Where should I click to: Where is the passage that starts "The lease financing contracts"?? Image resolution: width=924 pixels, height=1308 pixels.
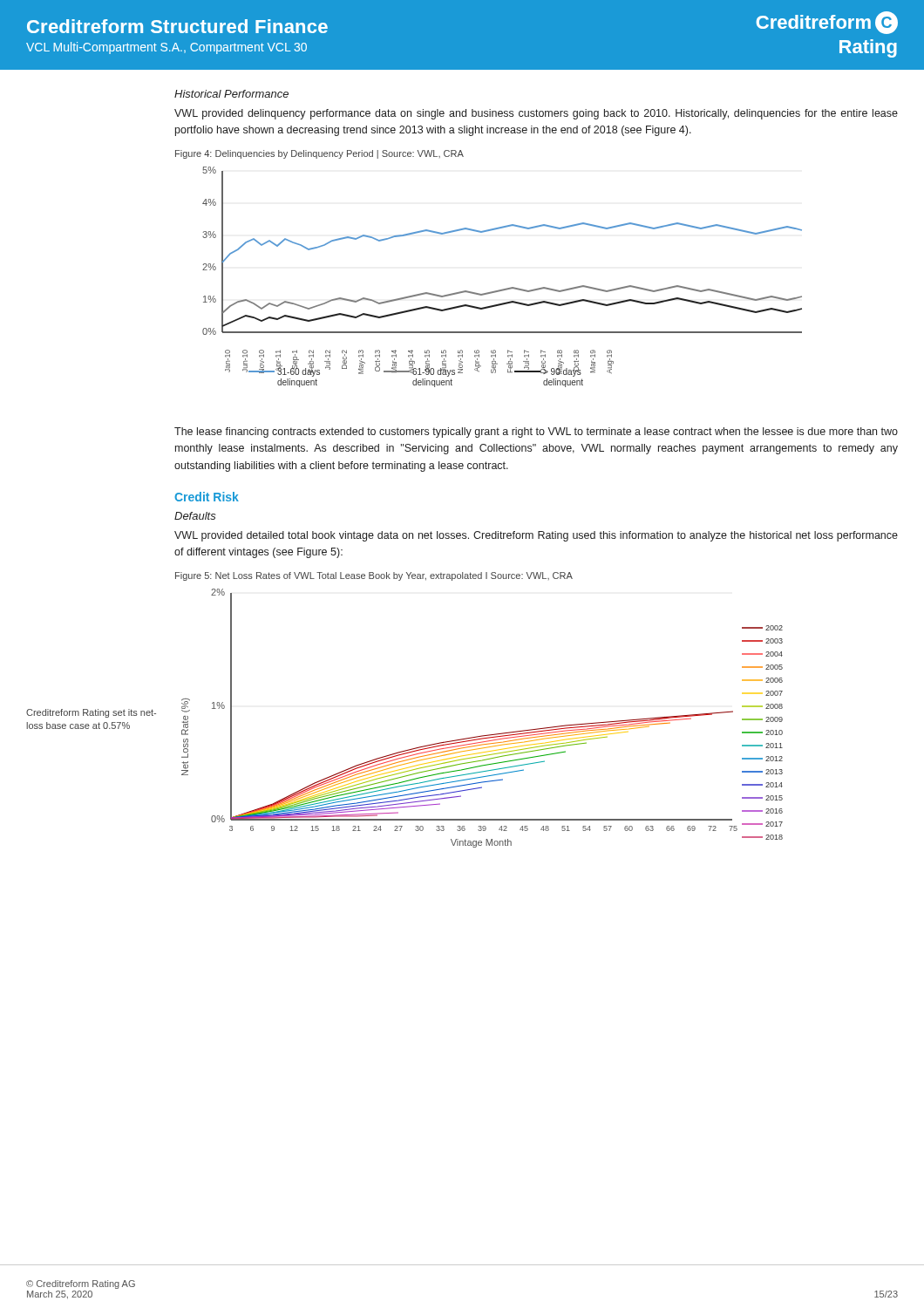536,448
